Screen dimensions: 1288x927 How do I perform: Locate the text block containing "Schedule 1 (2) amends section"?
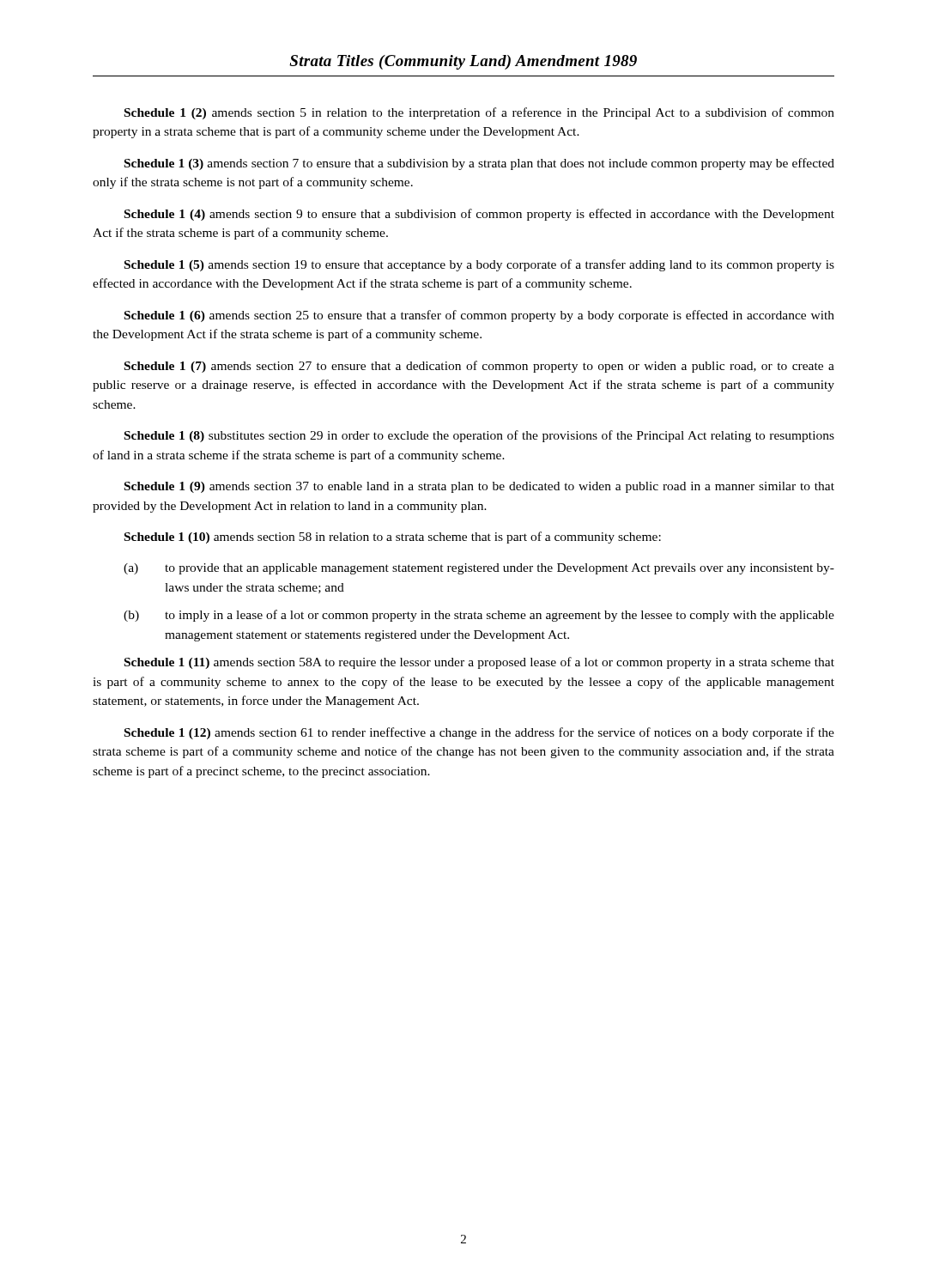[464, 122]
